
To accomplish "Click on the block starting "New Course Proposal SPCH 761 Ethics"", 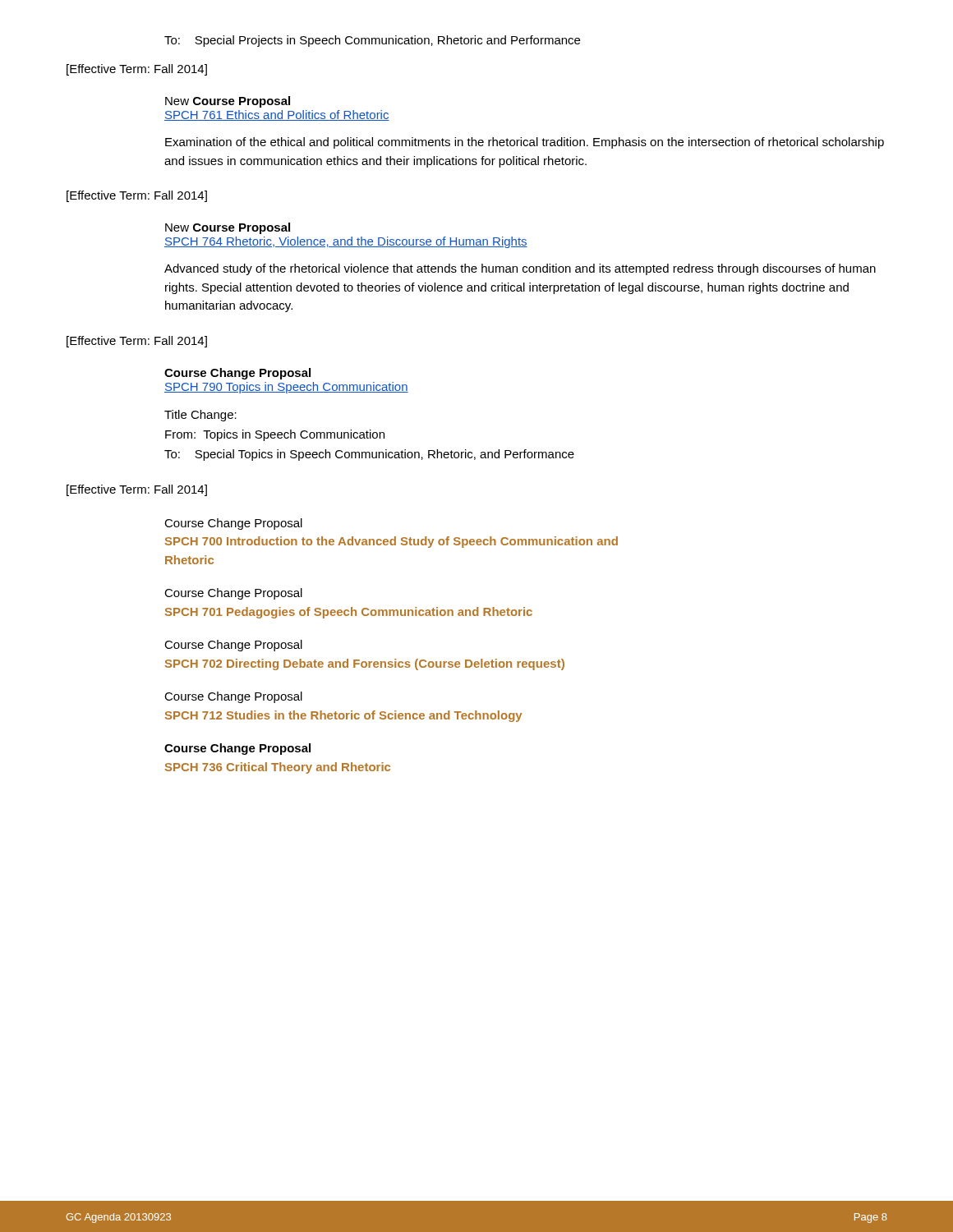I will pos(277,108).
